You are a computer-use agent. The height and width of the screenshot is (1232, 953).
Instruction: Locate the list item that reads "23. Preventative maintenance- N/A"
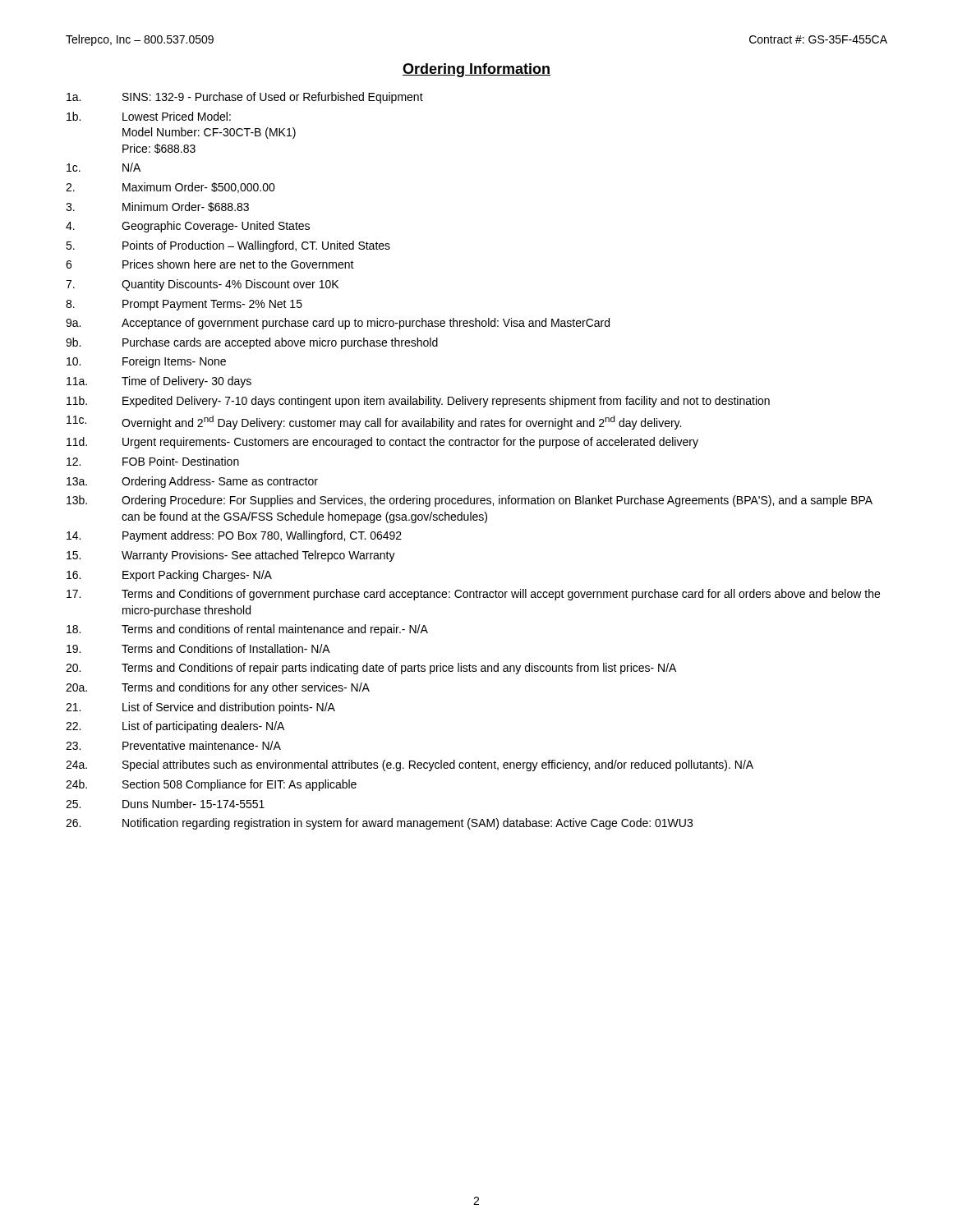[x=173, y=745]
